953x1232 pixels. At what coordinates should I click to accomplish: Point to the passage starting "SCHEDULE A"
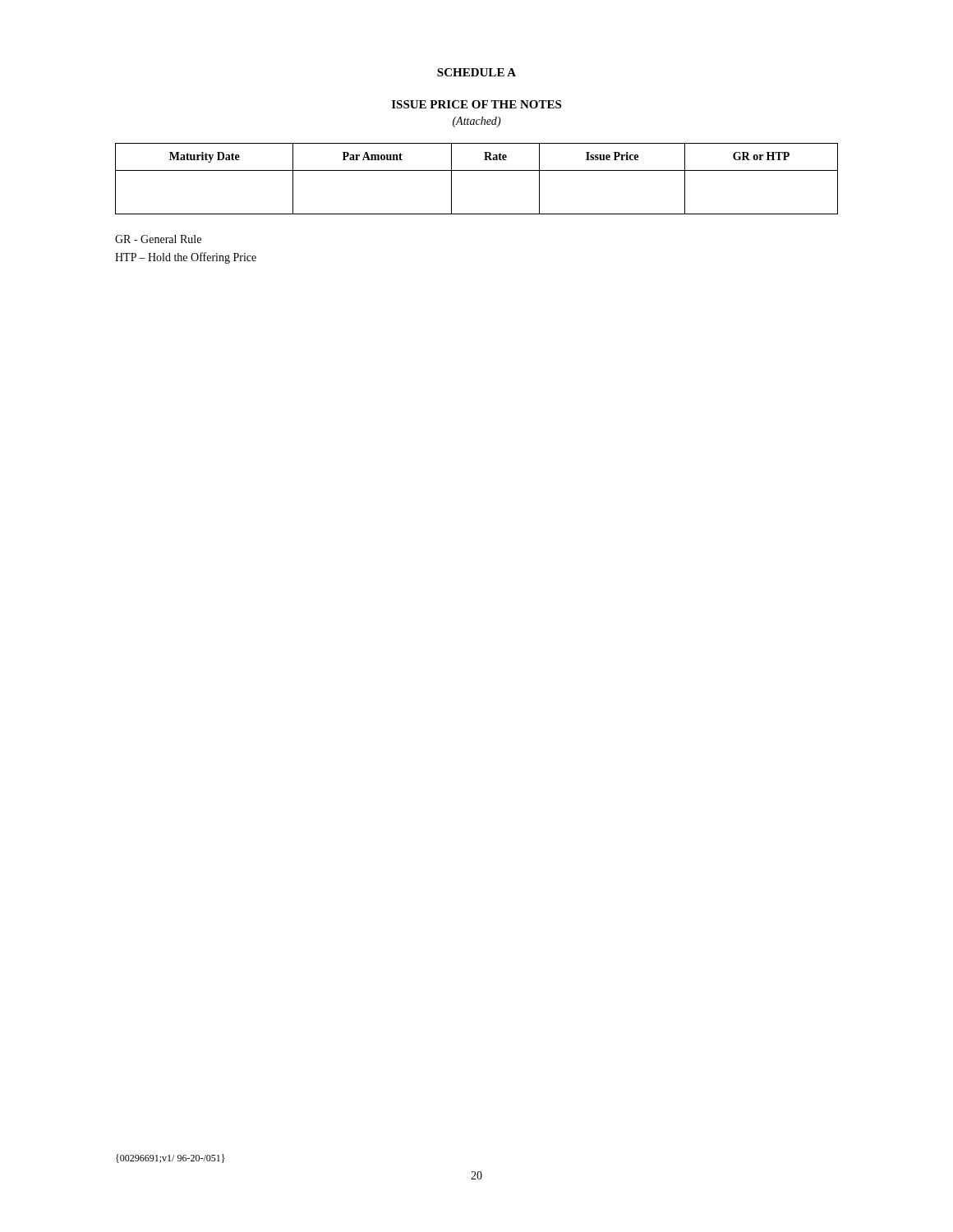point(476,72)
